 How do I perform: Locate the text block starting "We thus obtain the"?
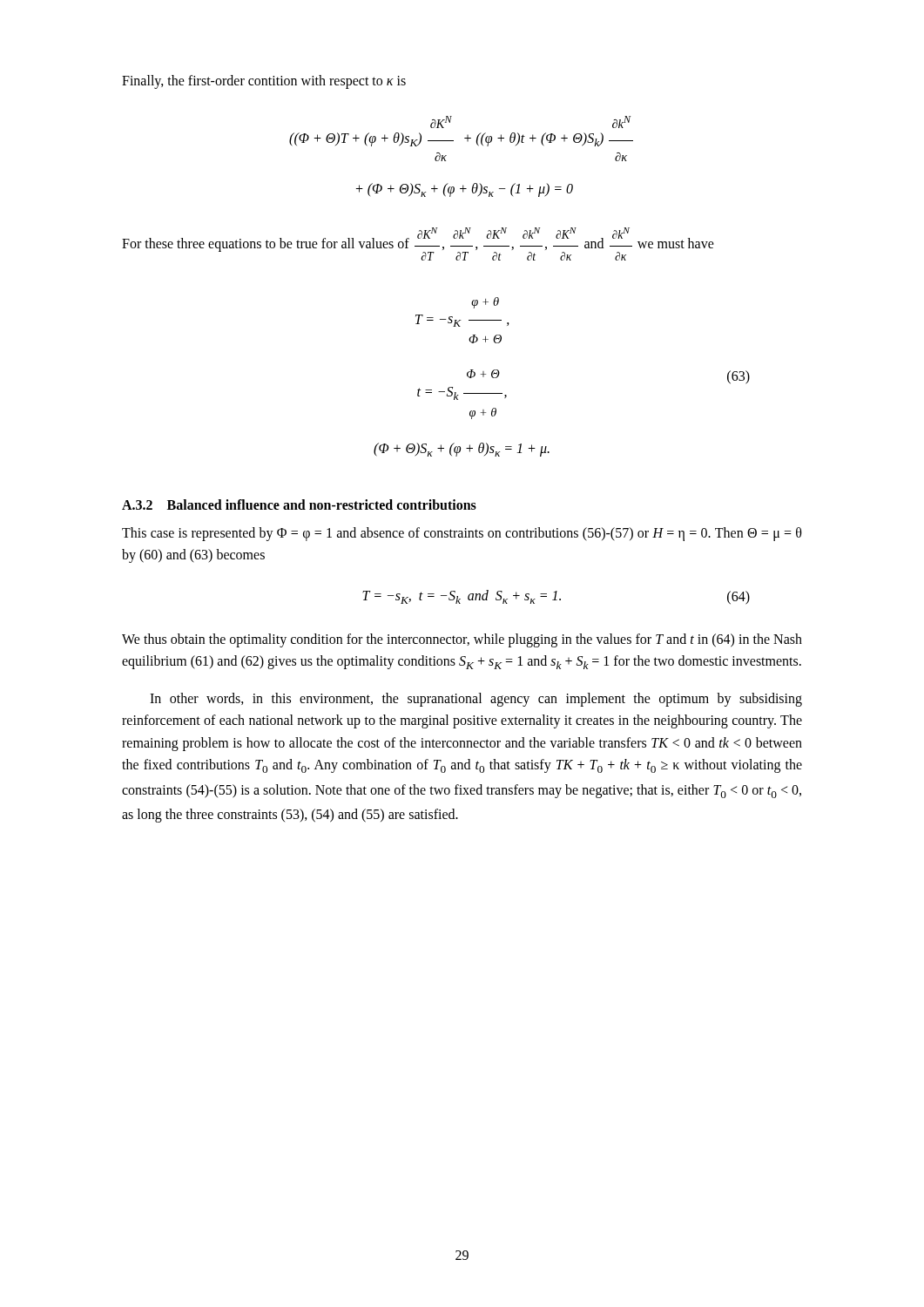462,652
